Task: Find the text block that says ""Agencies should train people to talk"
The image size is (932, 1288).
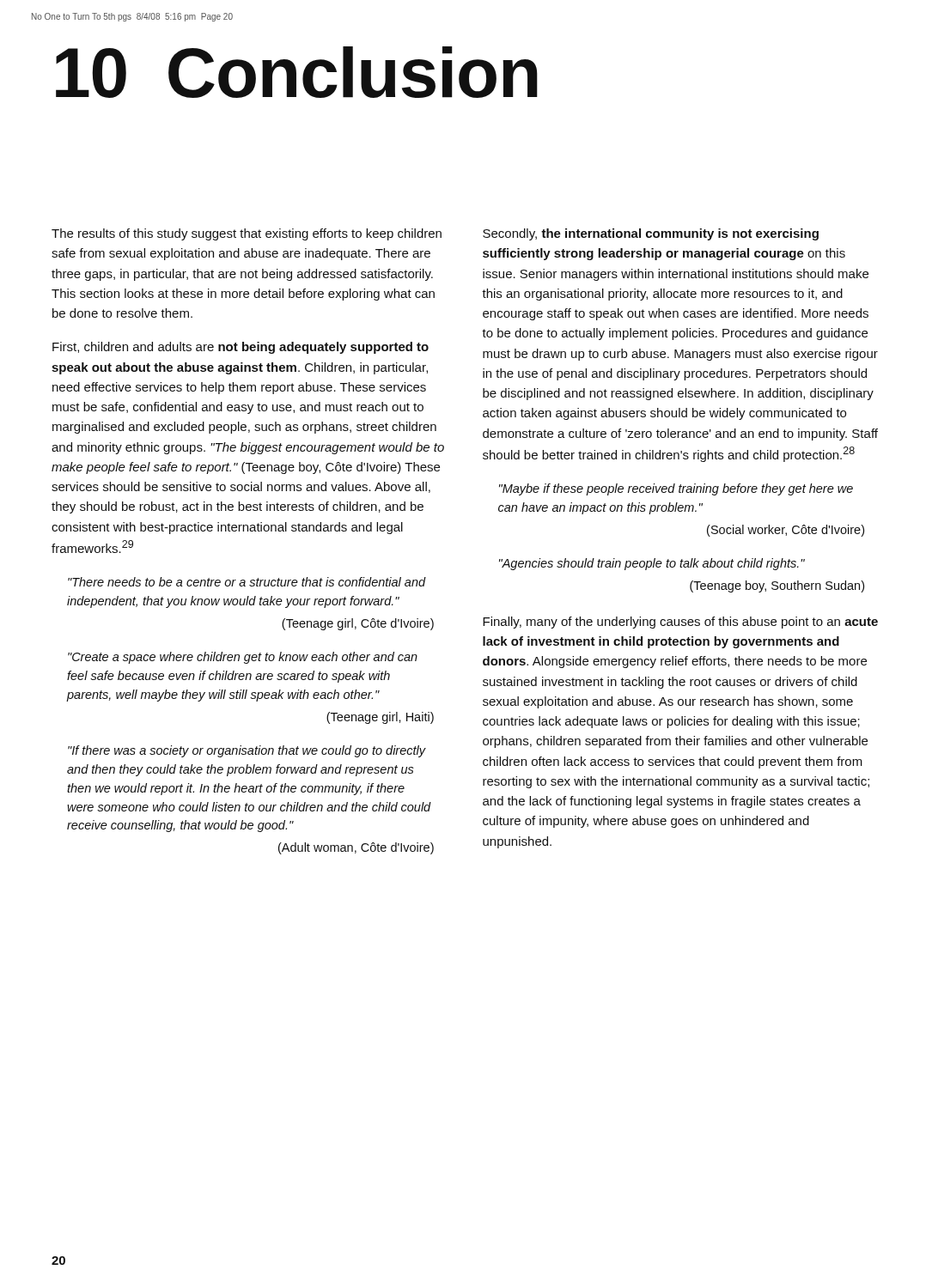Action: (681, 576)
